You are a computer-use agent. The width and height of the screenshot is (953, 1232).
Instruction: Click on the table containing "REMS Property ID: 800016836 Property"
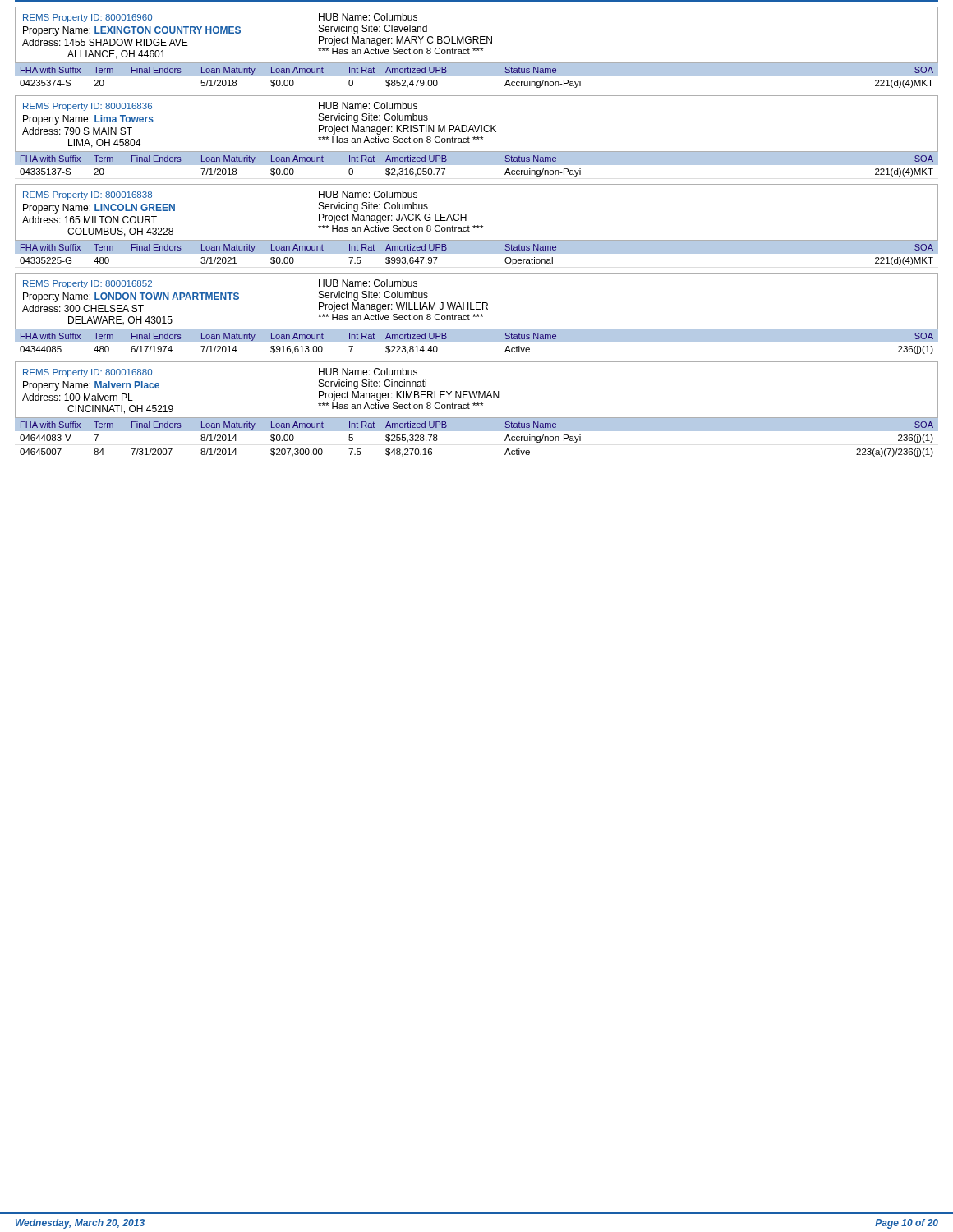point(476,124)
